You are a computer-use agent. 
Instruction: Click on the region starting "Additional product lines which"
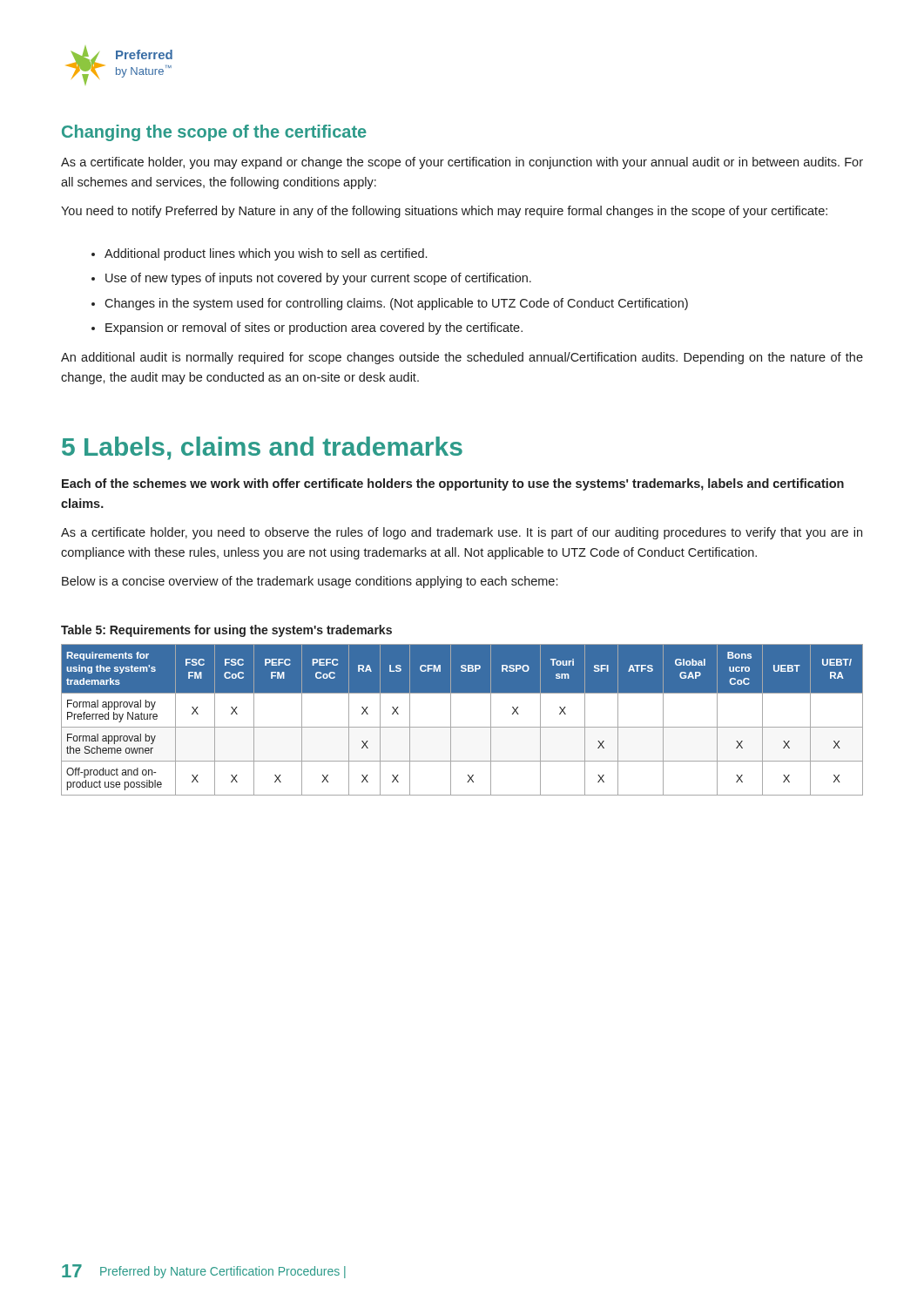266,253
